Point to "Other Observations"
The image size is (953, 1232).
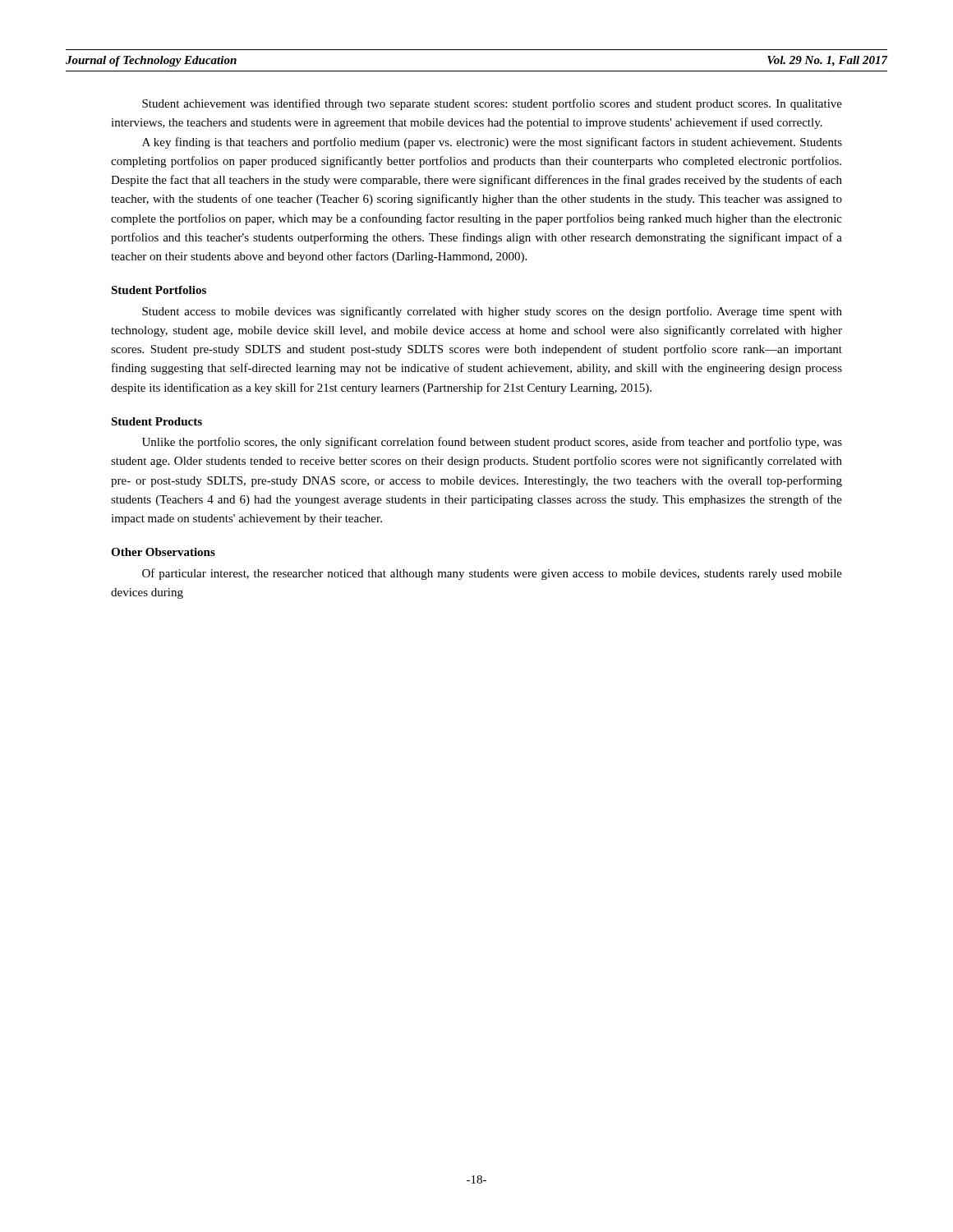(163, 552)
